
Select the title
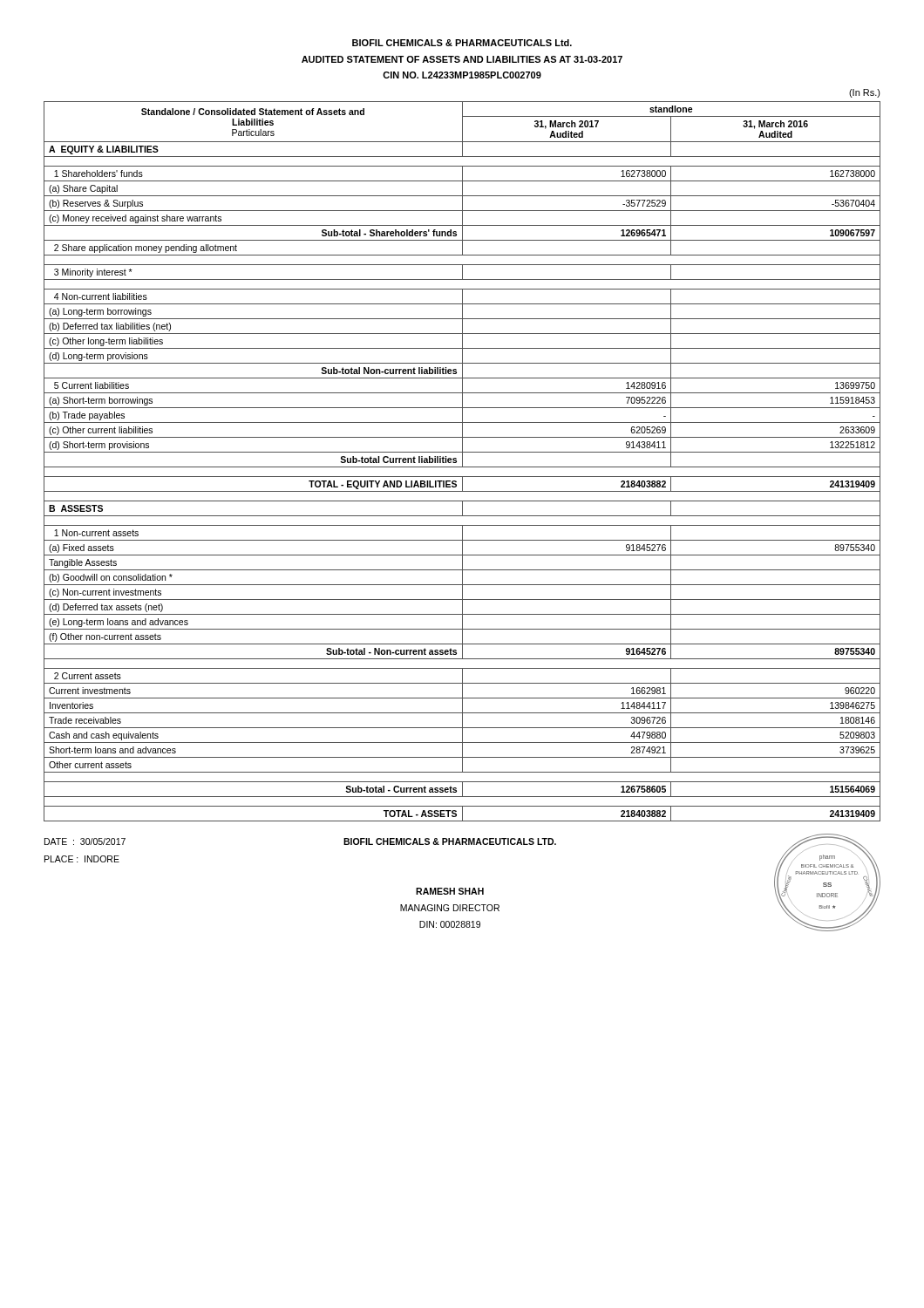tap(462, 59)
